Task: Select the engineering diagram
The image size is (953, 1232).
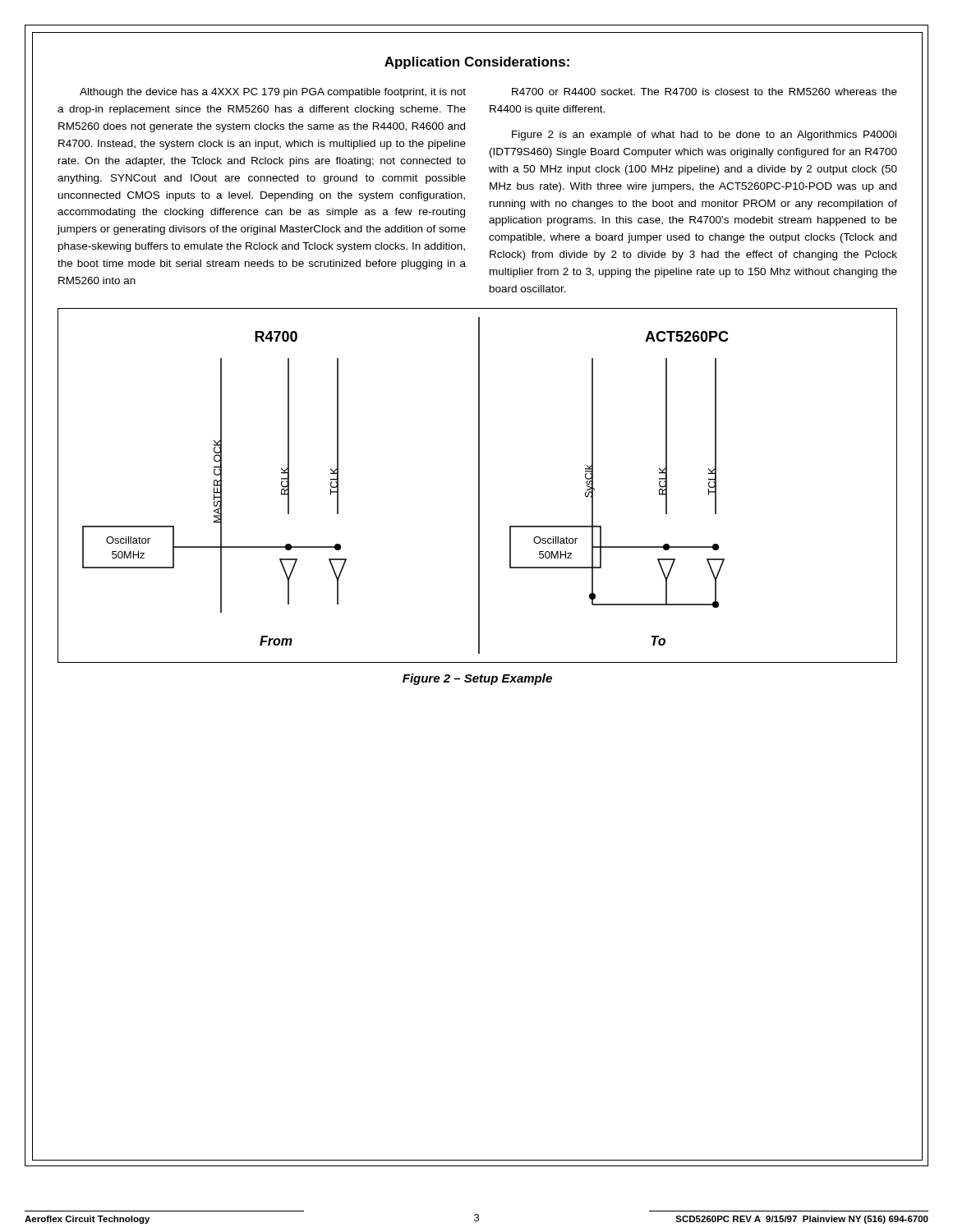Action: [477, 485]
